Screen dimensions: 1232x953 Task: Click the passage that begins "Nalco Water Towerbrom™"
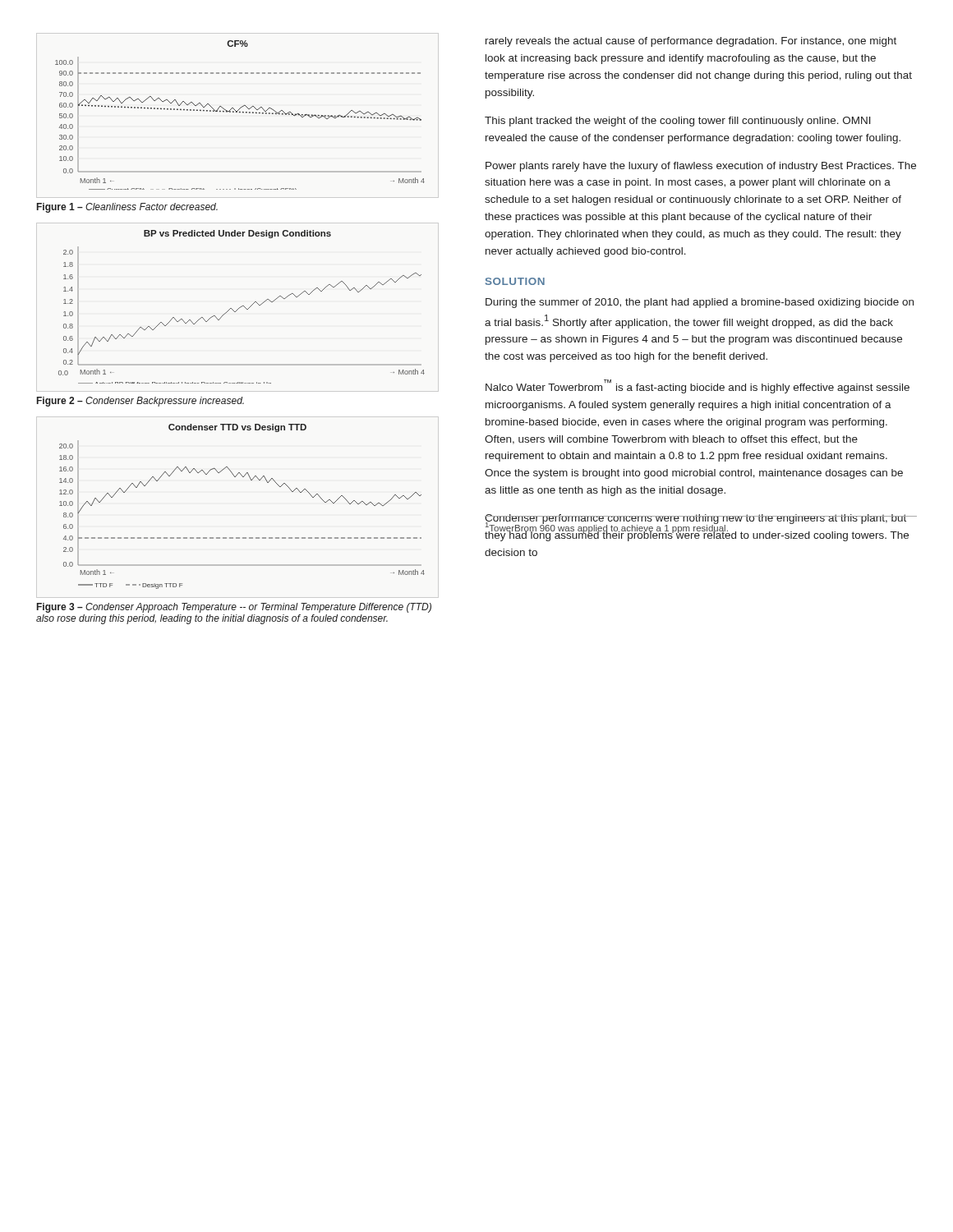tap(697, 437)
